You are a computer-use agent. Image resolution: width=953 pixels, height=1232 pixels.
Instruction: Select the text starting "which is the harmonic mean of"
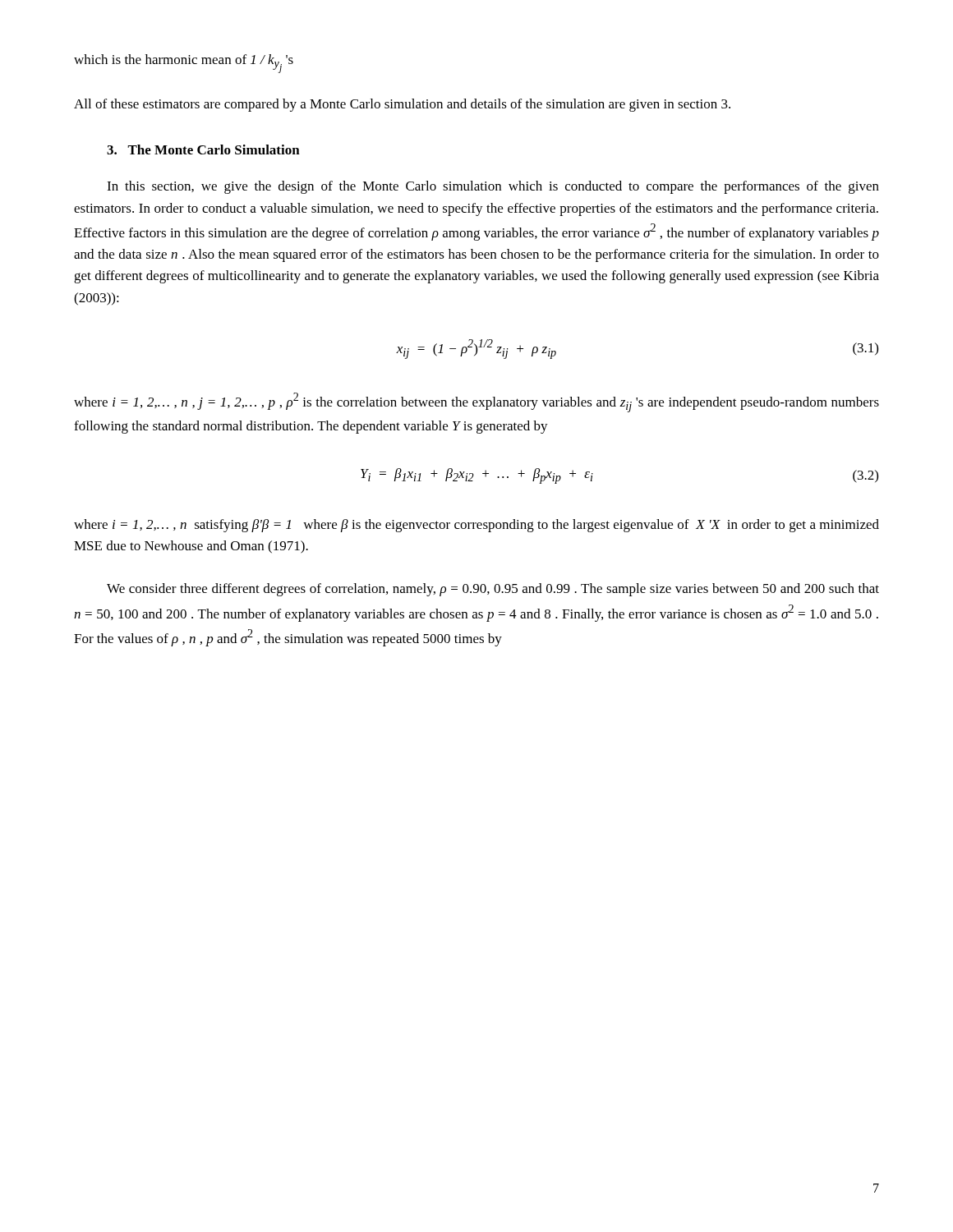pos(184,63)
